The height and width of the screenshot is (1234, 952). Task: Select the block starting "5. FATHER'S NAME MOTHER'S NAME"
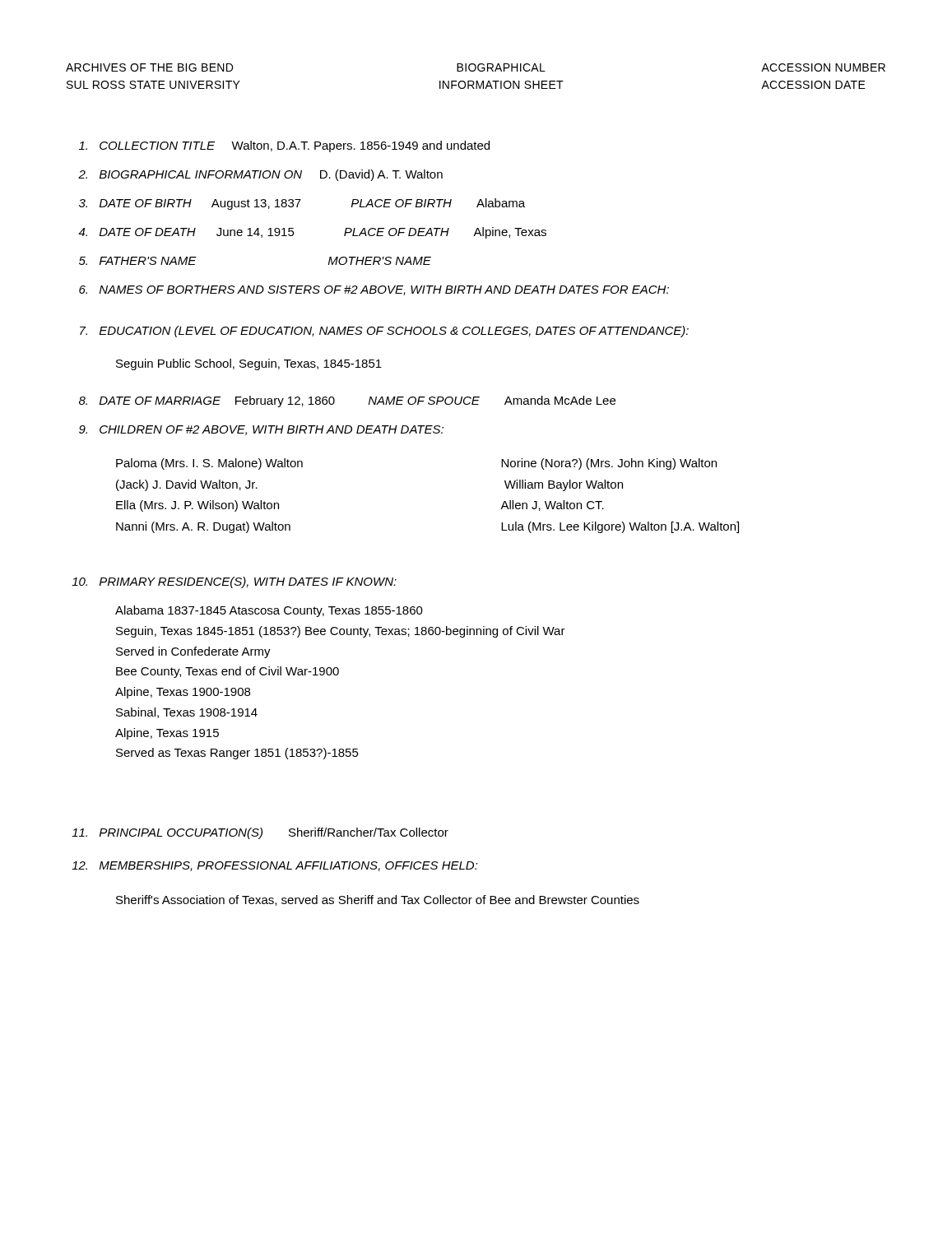[152, 260]
